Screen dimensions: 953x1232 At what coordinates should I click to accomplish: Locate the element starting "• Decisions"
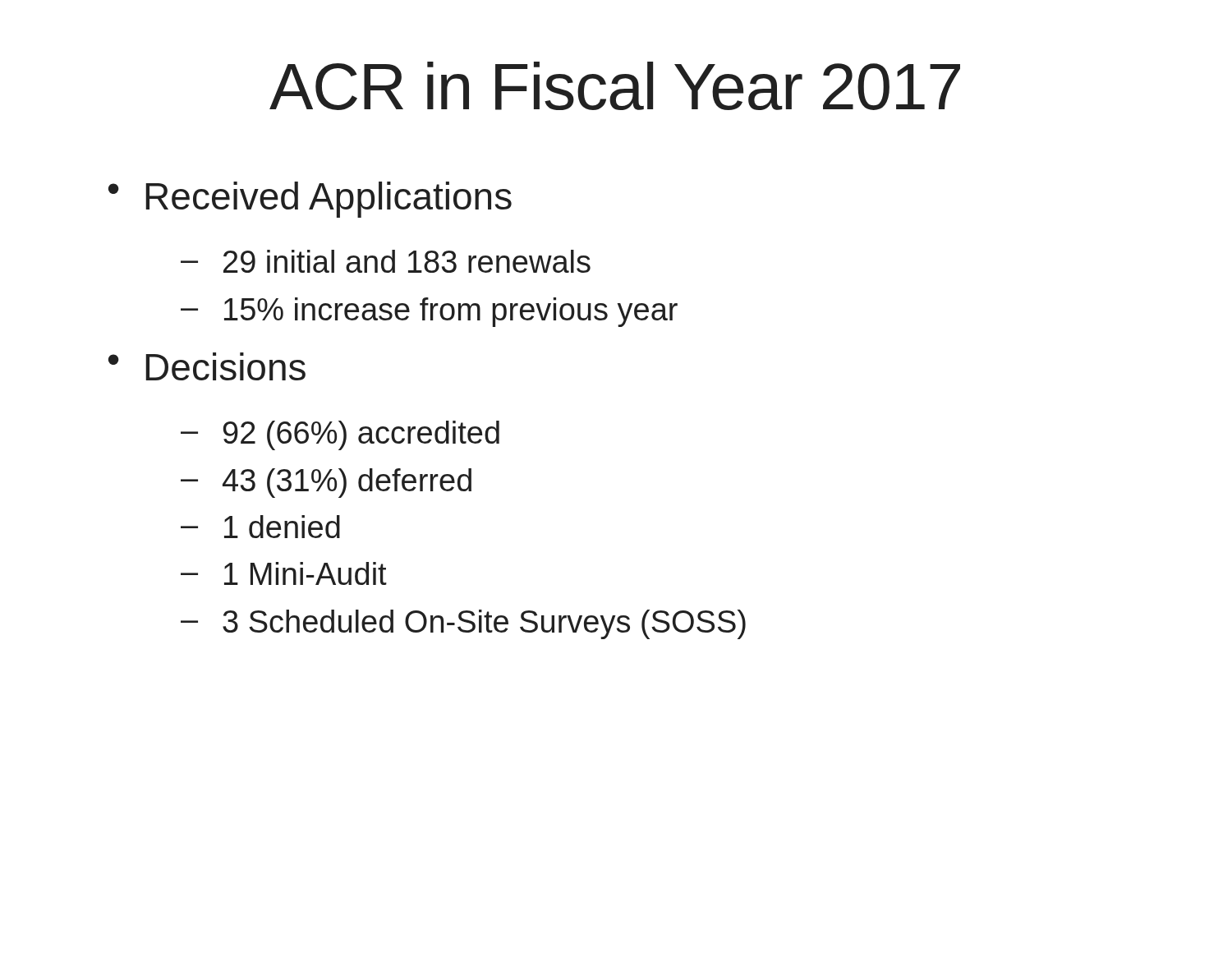[x=207, y=368]
